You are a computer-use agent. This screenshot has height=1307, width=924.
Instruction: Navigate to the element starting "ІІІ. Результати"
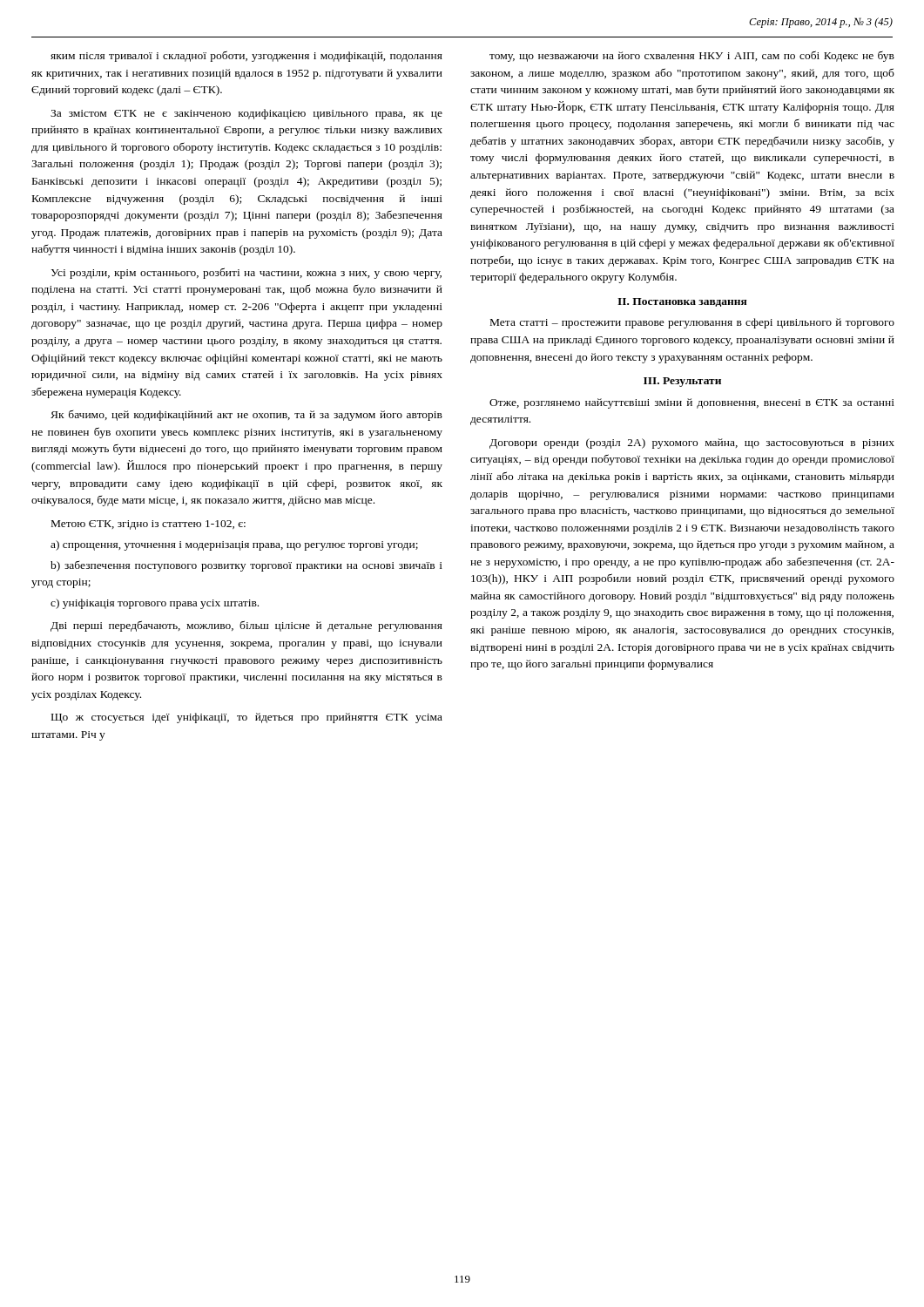[x=682, y=380]
